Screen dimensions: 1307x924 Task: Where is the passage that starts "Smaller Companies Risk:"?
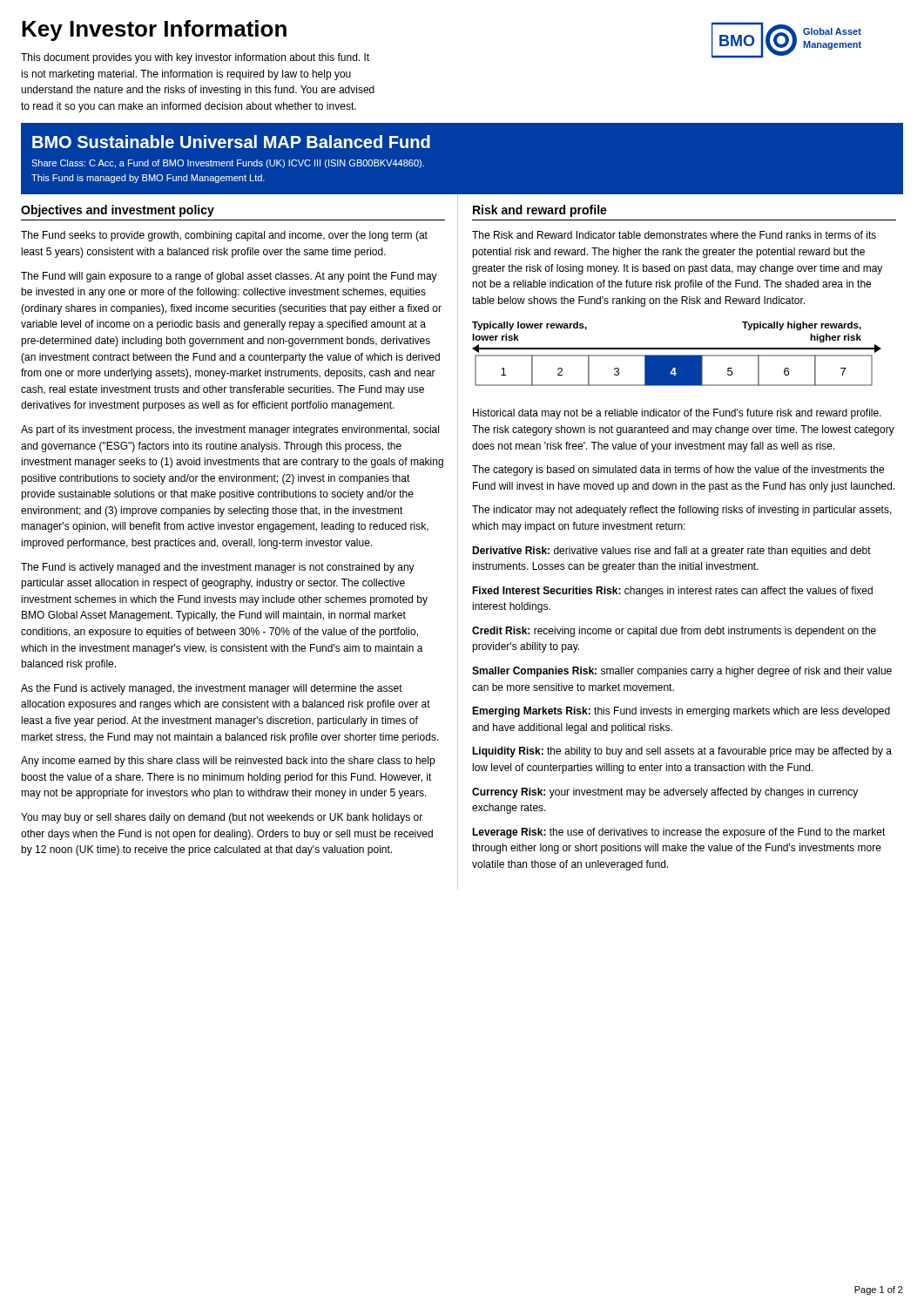click(x=682, y=679)
